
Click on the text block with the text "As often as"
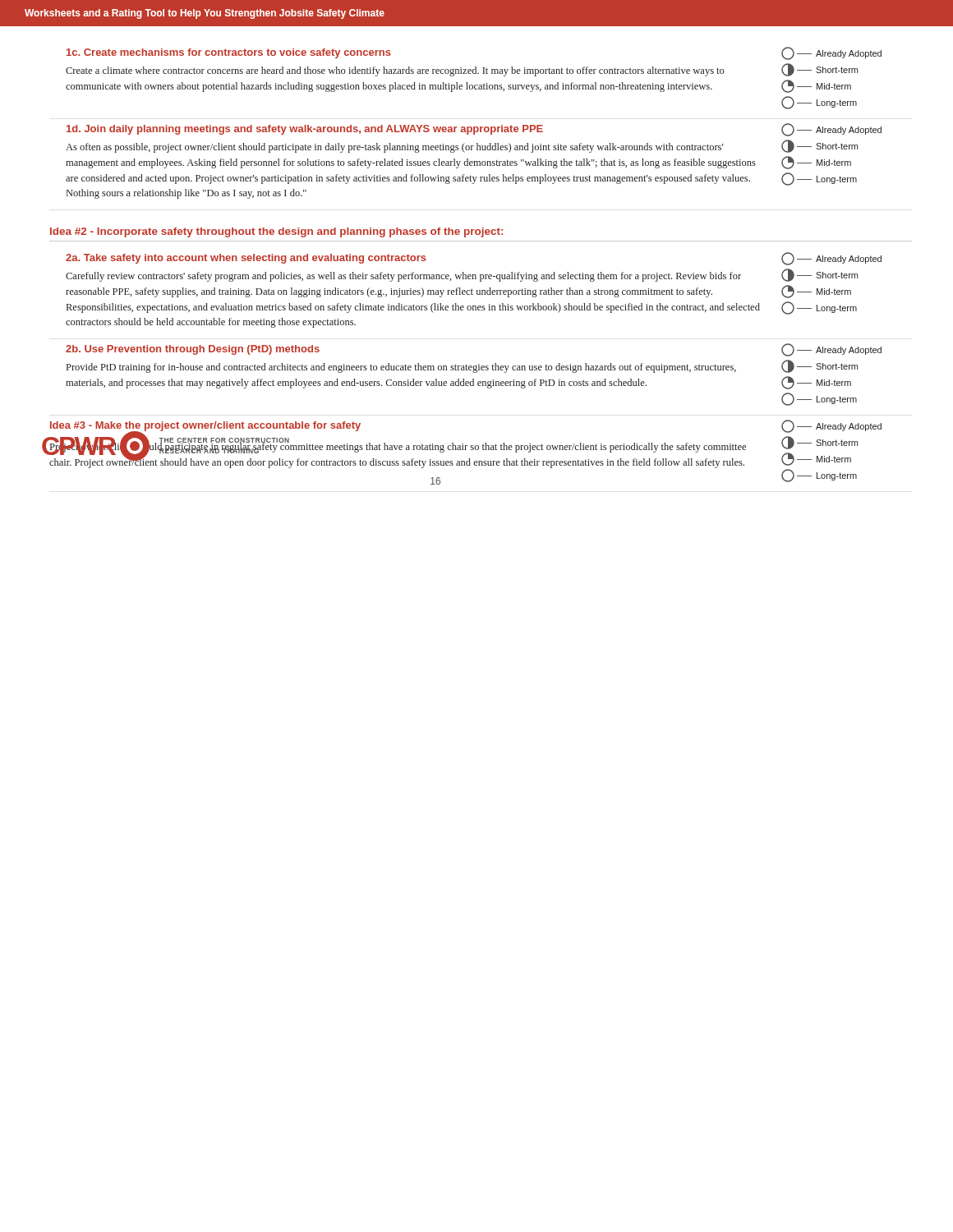click(x=411, y=170)
